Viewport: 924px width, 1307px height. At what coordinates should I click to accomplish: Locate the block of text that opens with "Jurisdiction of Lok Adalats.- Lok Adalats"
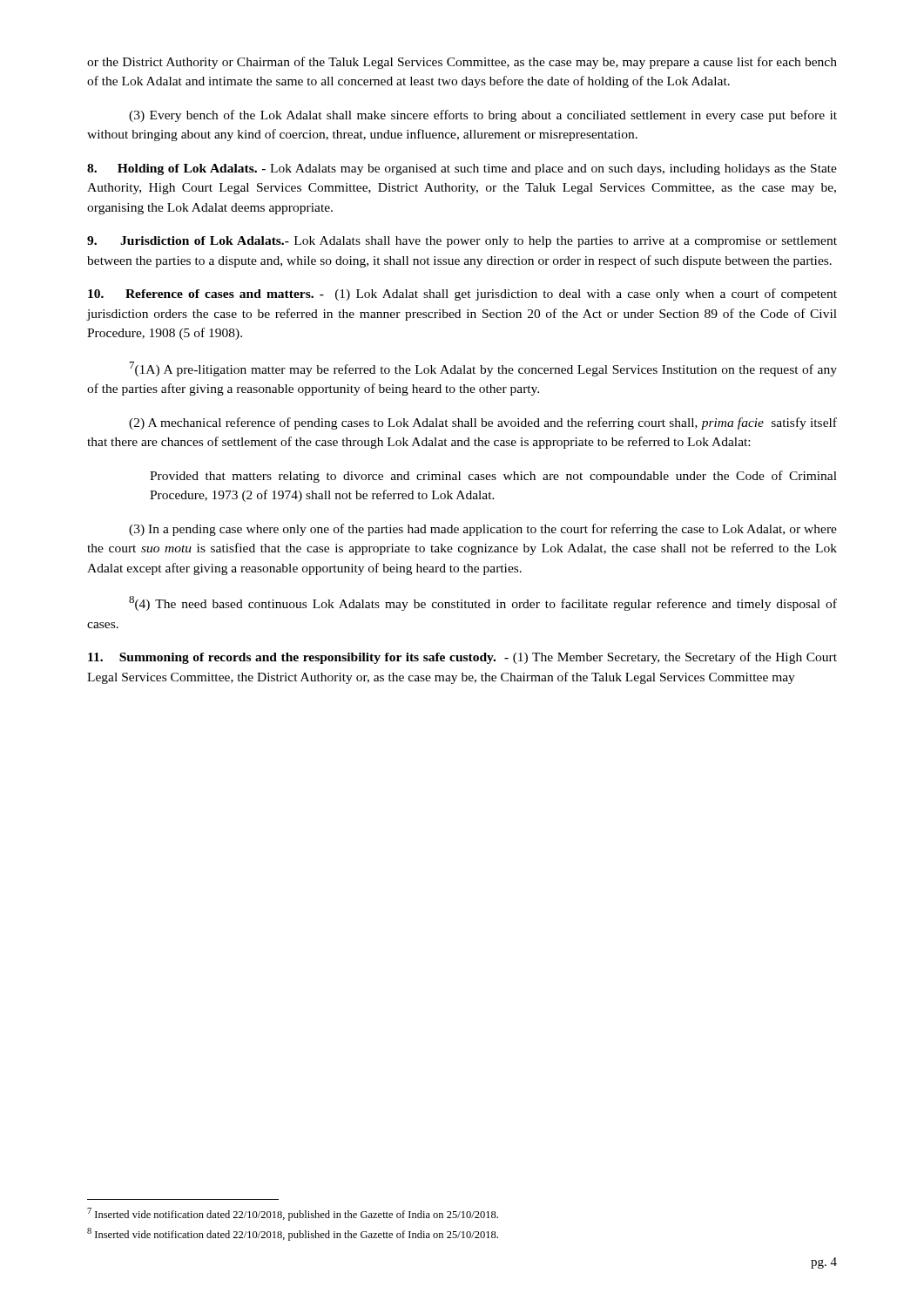pyautogui.click(x=462, y=250)
